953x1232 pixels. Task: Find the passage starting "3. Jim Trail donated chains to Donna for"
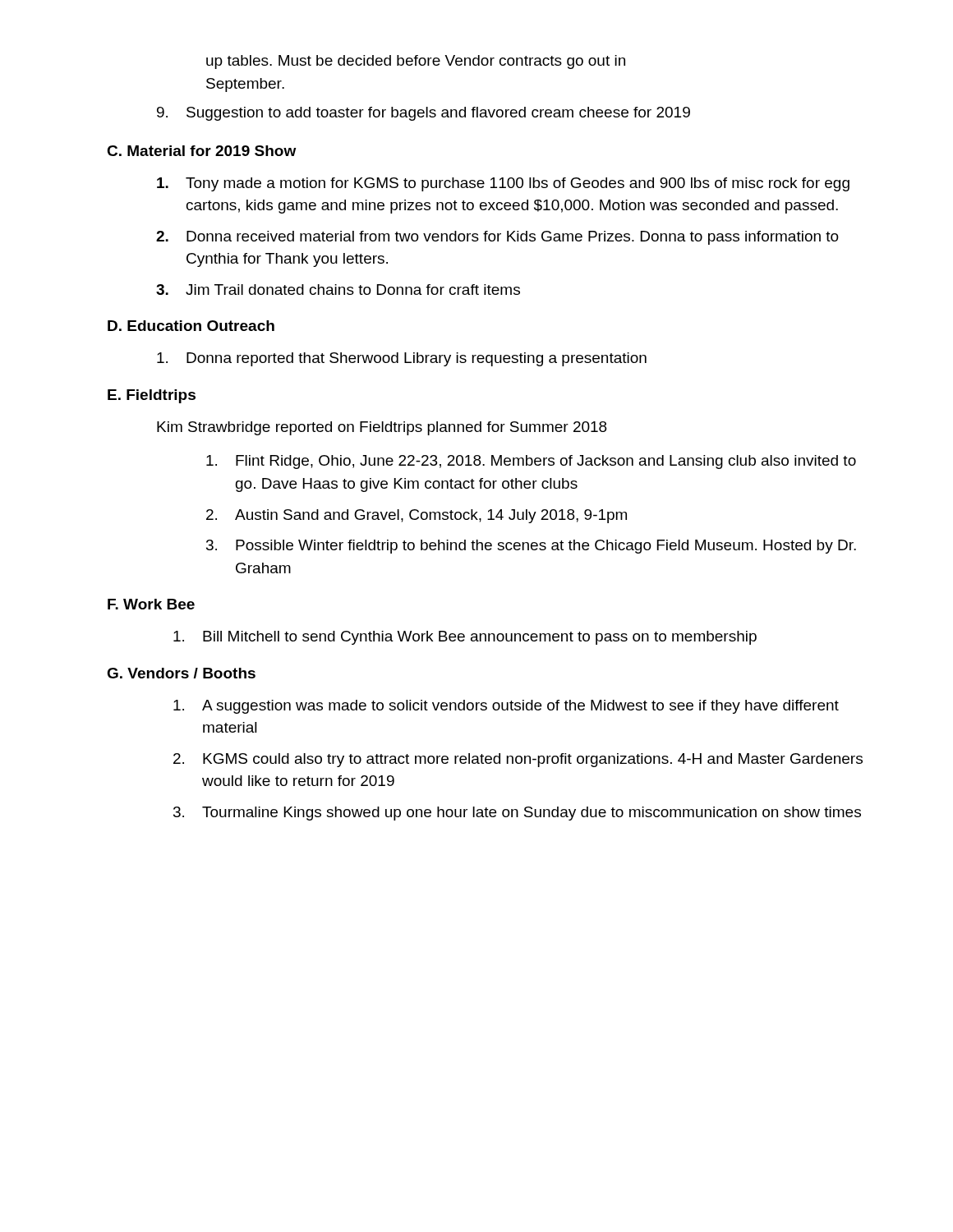[x=338, y=290]
